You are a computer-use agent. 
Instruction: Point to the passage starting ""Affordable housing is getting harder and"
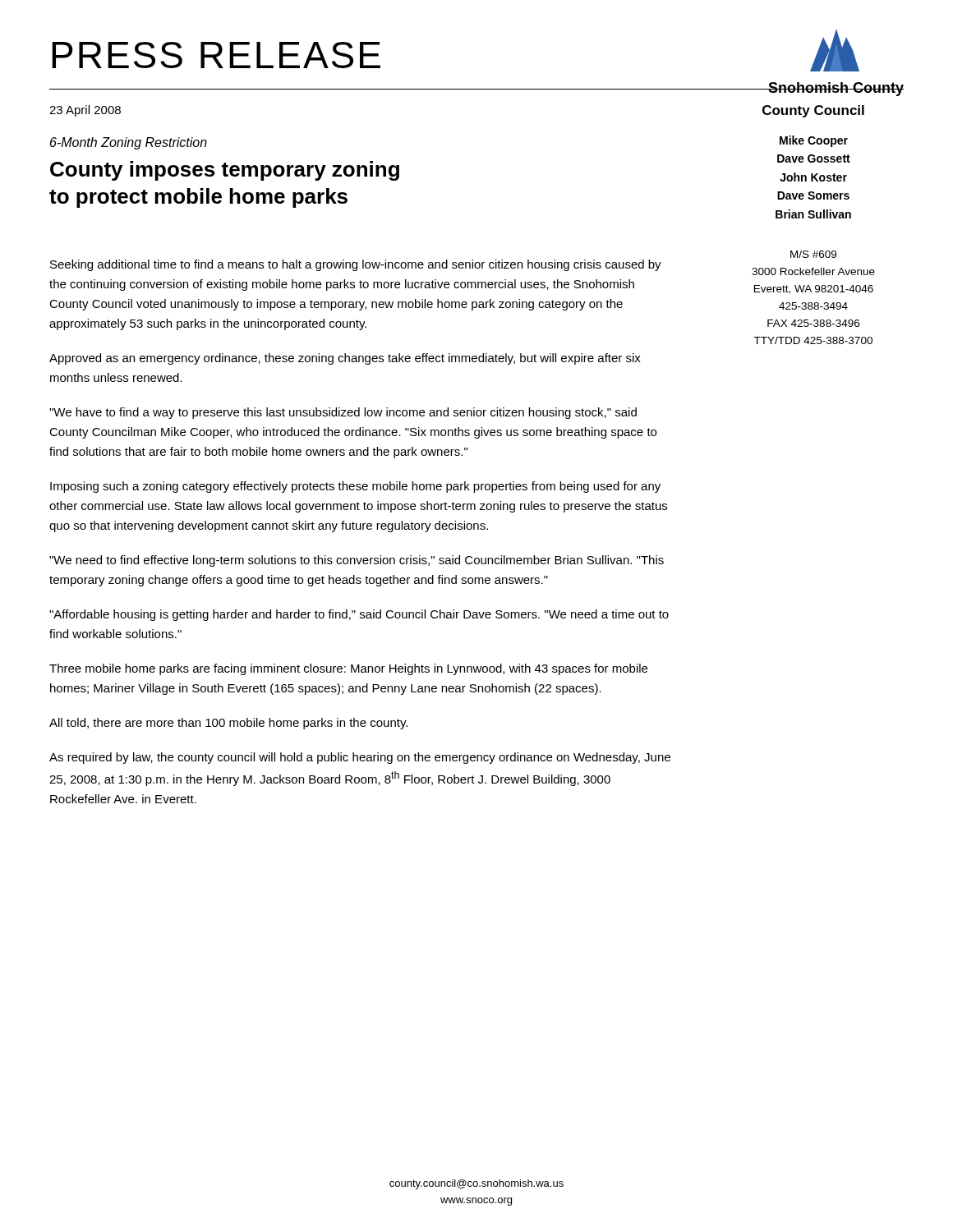click(x=359, y=624)
